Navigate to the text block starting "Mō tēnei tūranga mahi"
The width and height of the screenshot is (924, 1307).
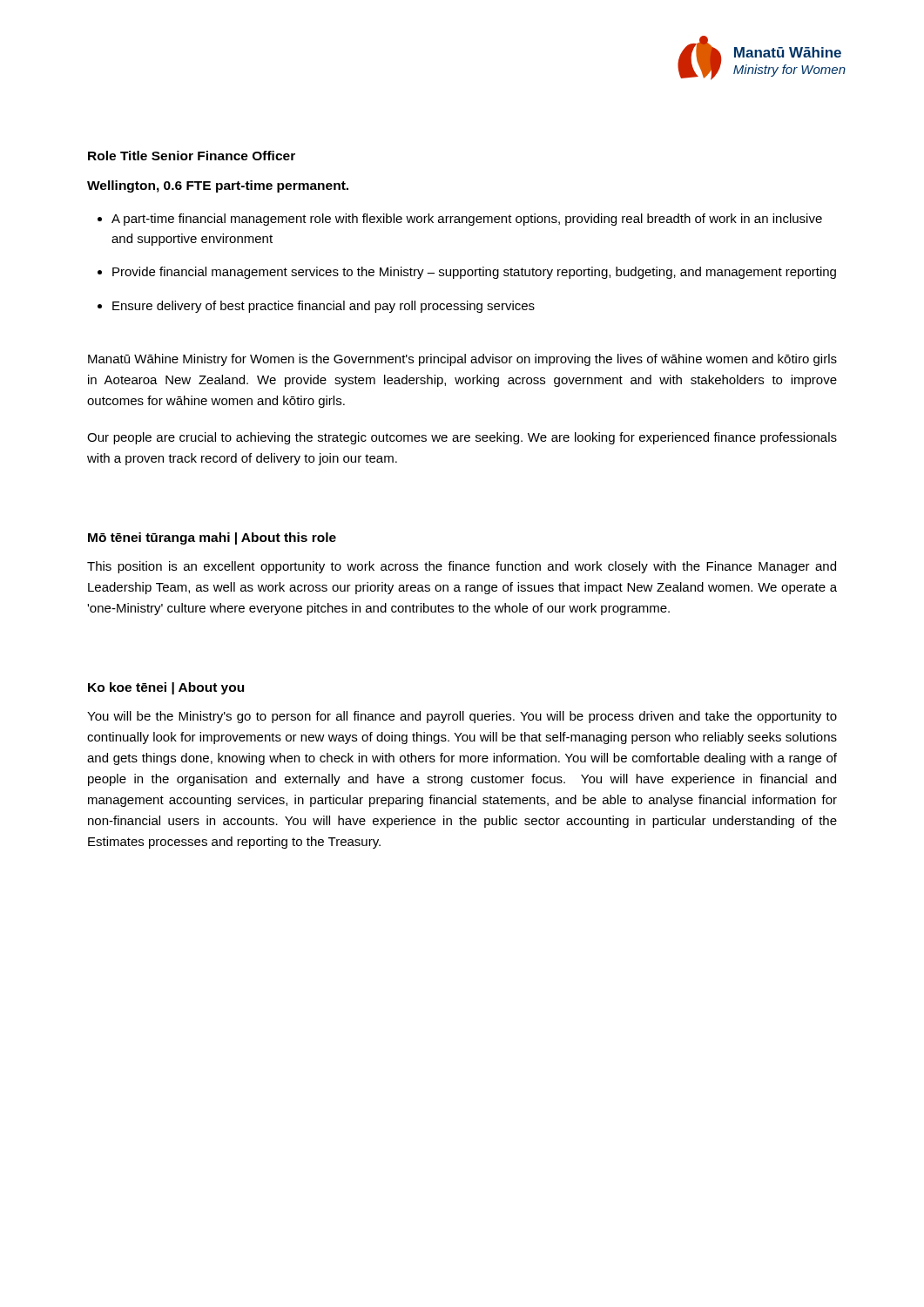212,537
